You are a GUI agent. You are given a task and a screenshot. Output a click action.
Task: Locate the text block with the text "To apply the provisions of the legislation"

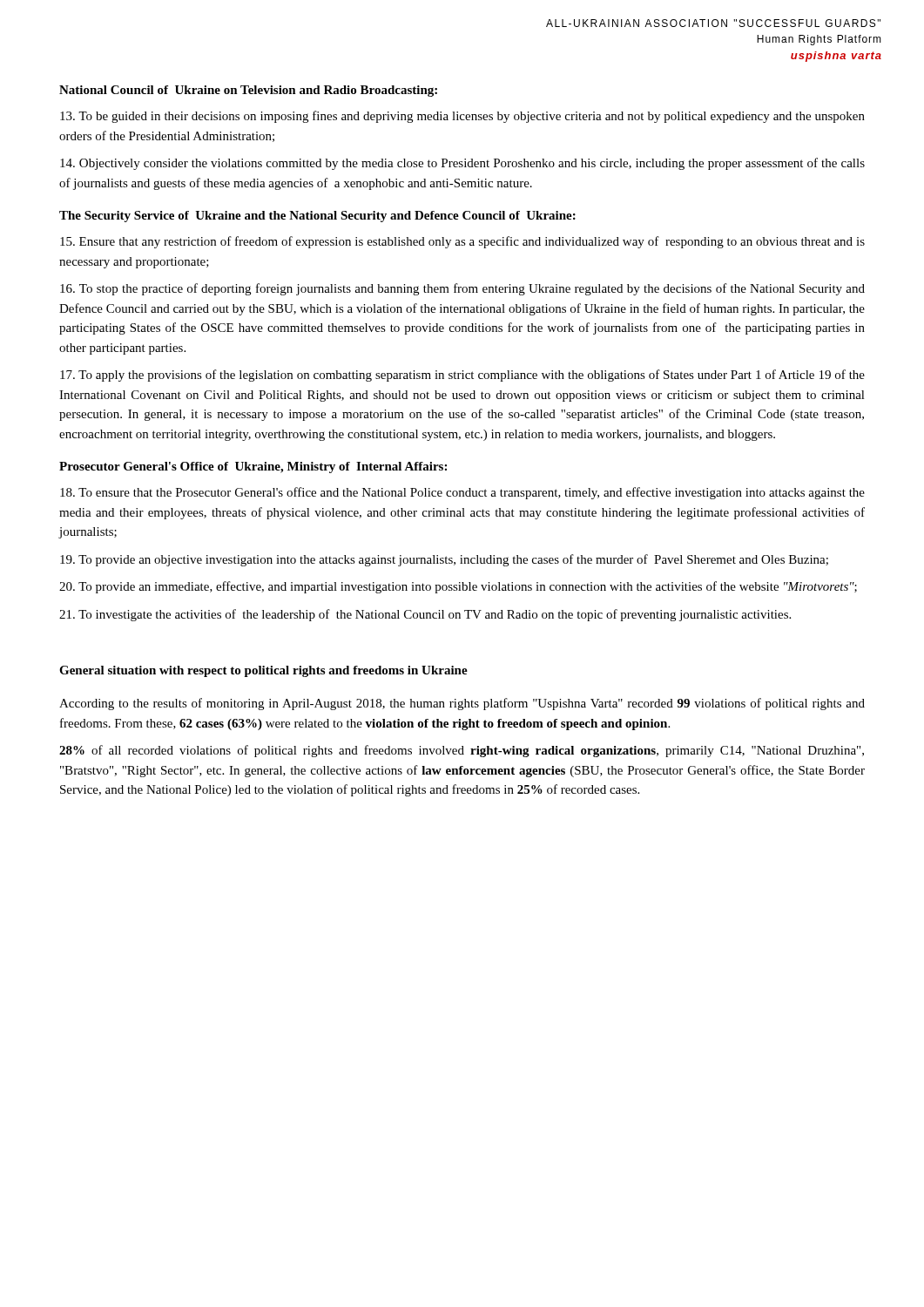(462, 404)
